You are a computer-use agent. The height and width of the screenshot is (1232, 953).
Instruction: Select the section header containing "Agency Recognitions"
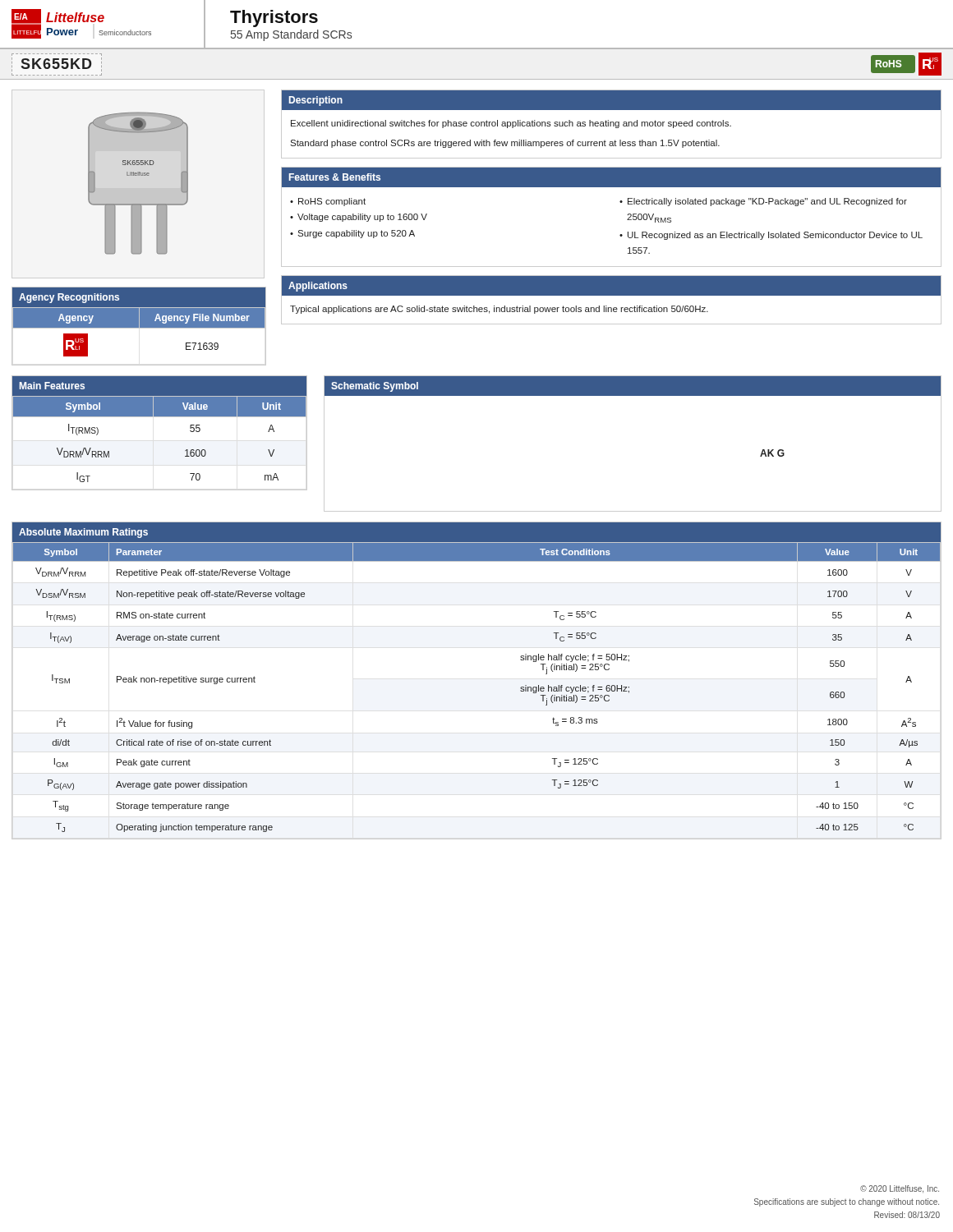pyautogui.click(x=69, y=297)
